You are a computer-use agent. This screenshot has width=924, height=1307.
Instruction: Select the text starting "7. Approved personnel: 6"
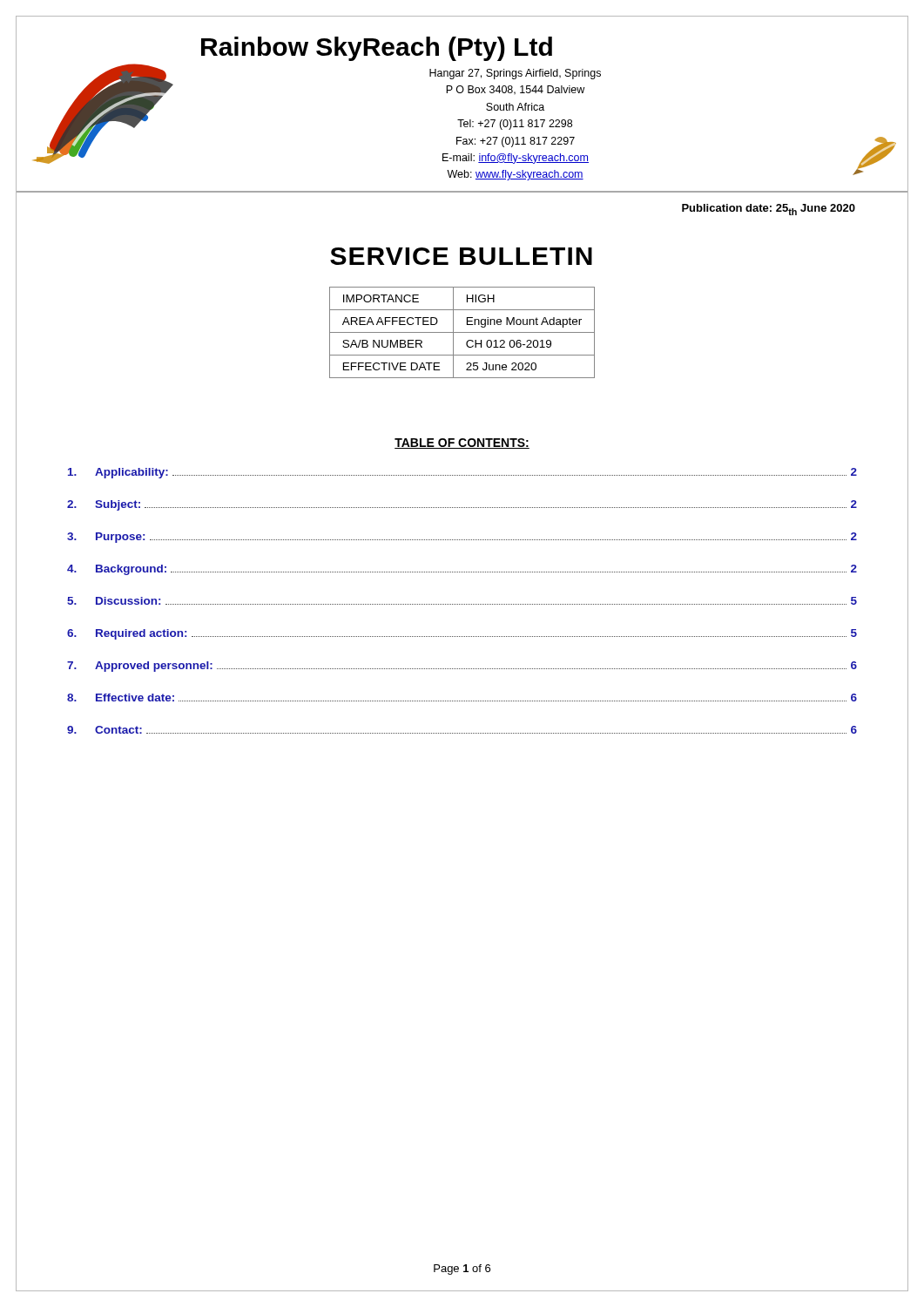[x=462, y=665]
